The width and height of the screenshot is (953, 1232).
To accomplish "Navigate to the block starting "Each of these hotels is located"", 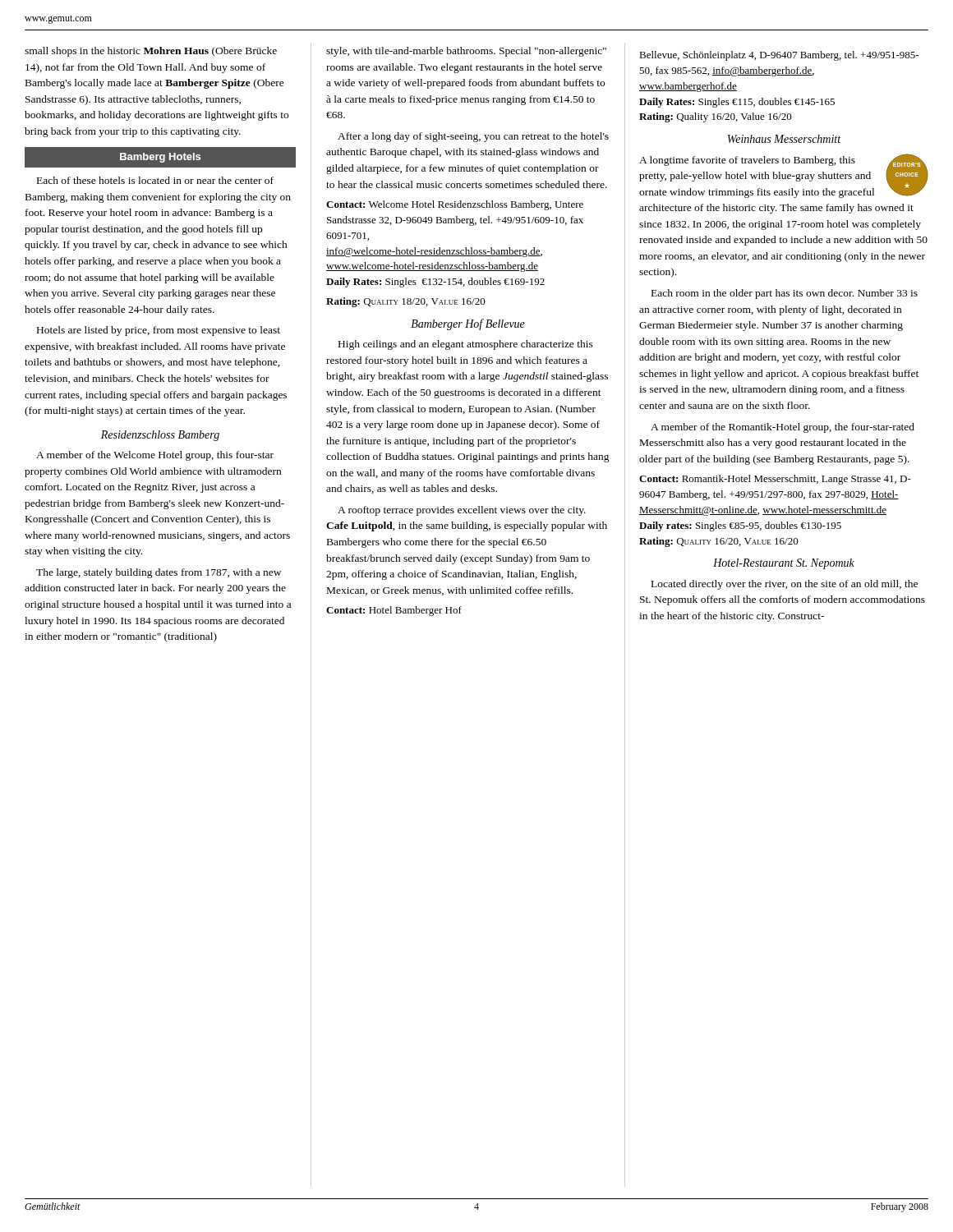I will (x=160, y=245).
